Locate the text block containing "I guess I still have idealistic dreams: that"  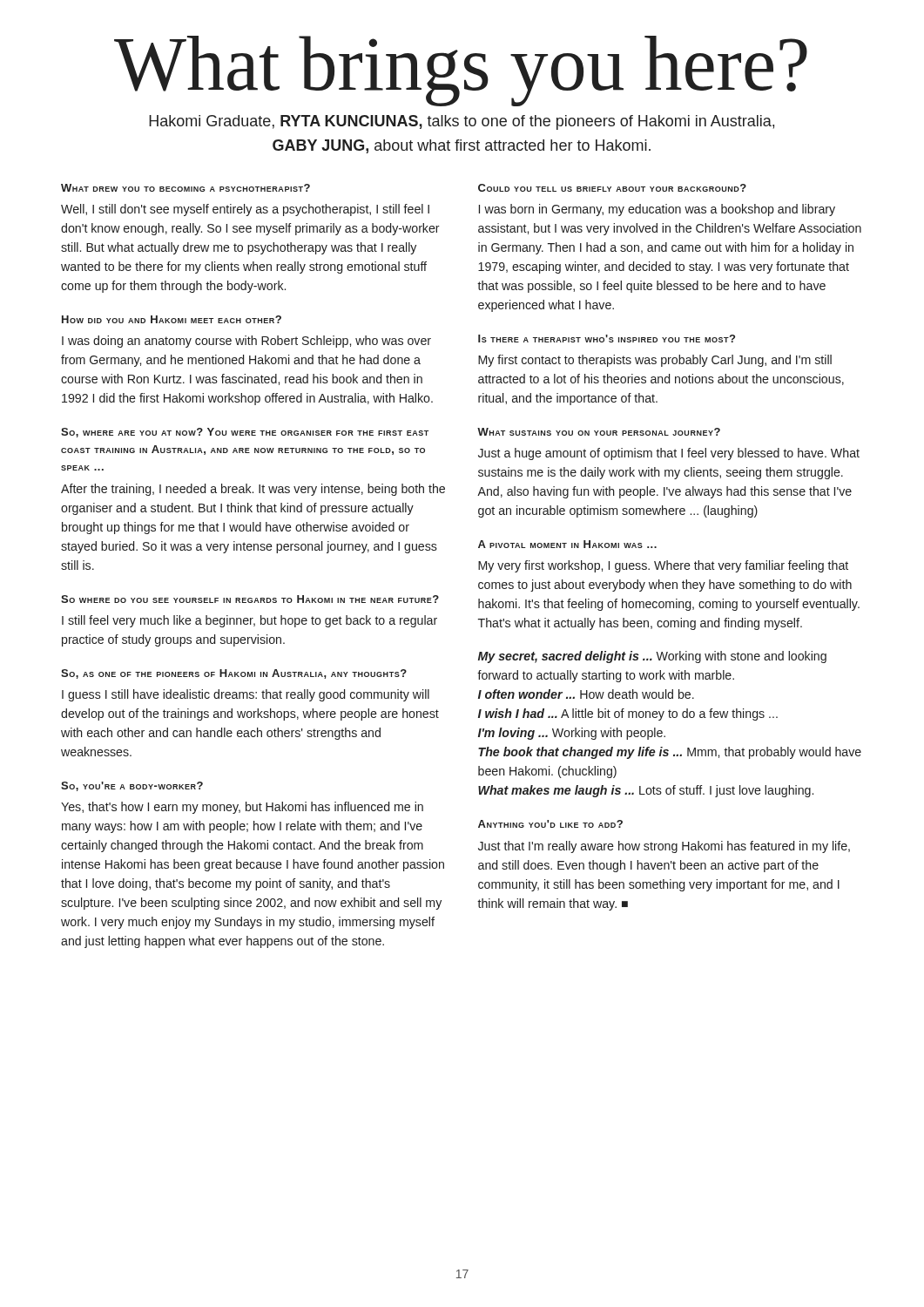point(250,723)
